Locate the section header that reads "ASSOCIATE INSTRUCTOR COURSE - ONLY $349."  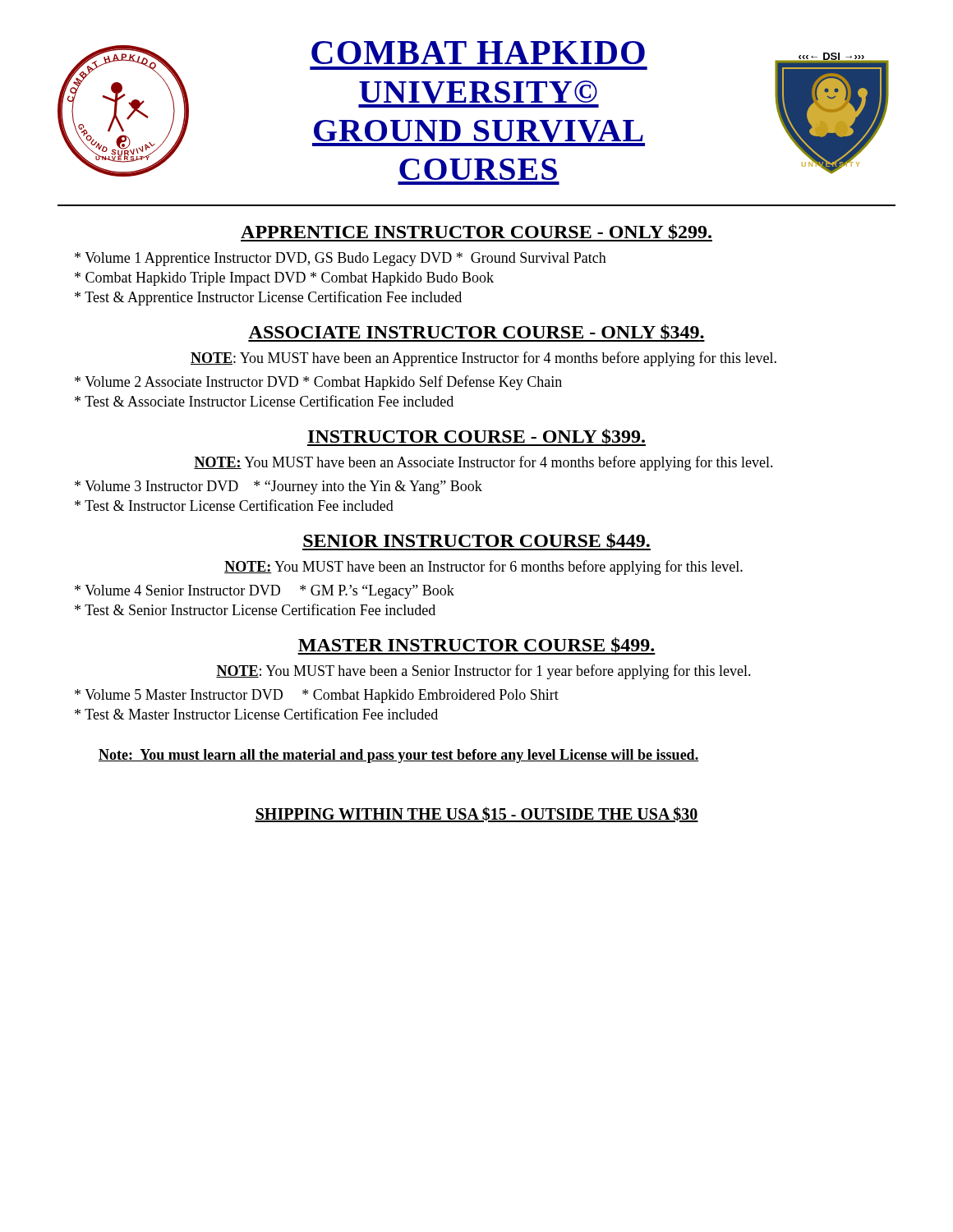(476, 332)
